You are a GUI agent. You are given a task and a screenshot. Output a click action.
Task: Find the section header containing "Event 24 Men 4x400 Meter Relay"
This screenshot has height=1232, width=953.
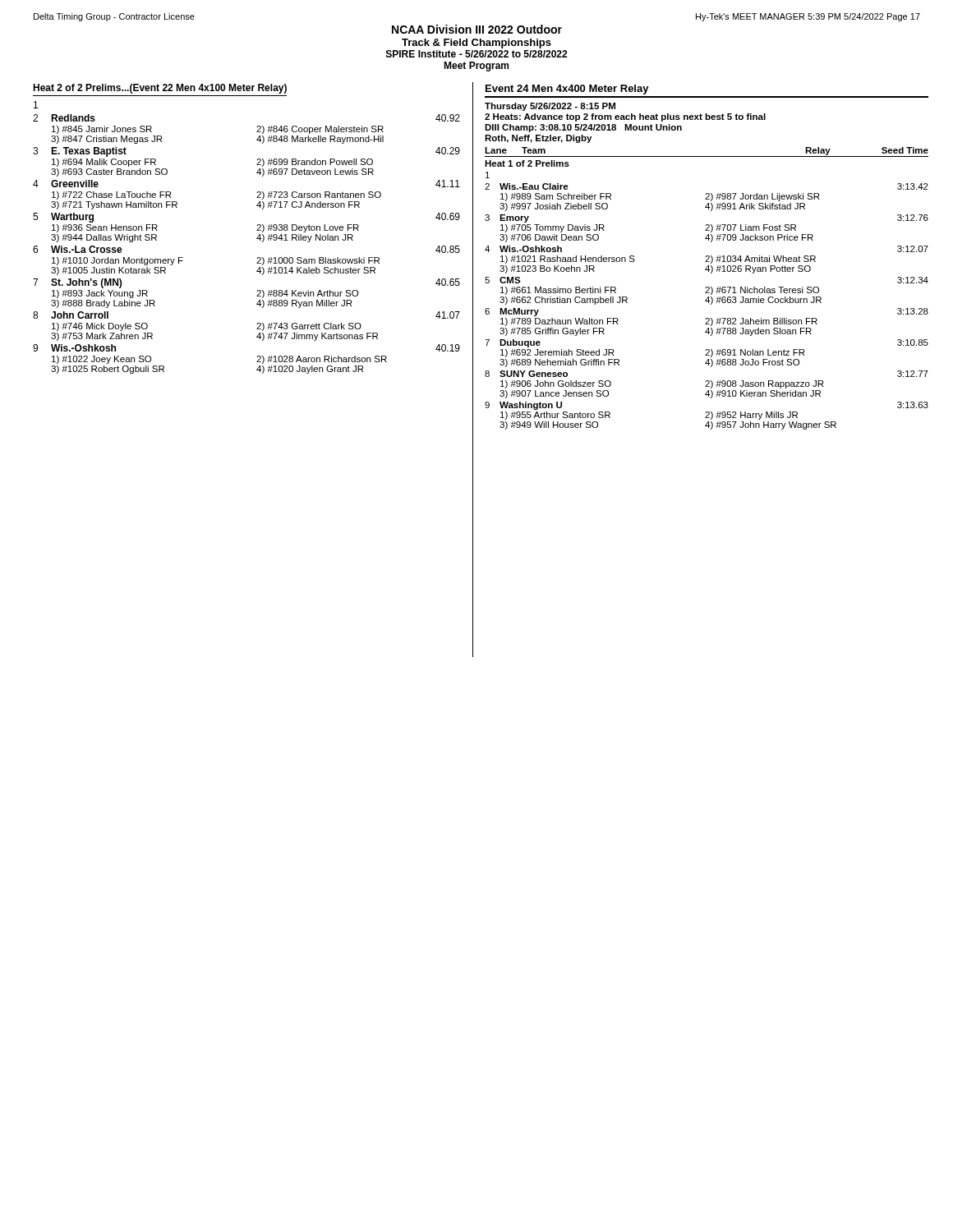(x=567, y=88)
